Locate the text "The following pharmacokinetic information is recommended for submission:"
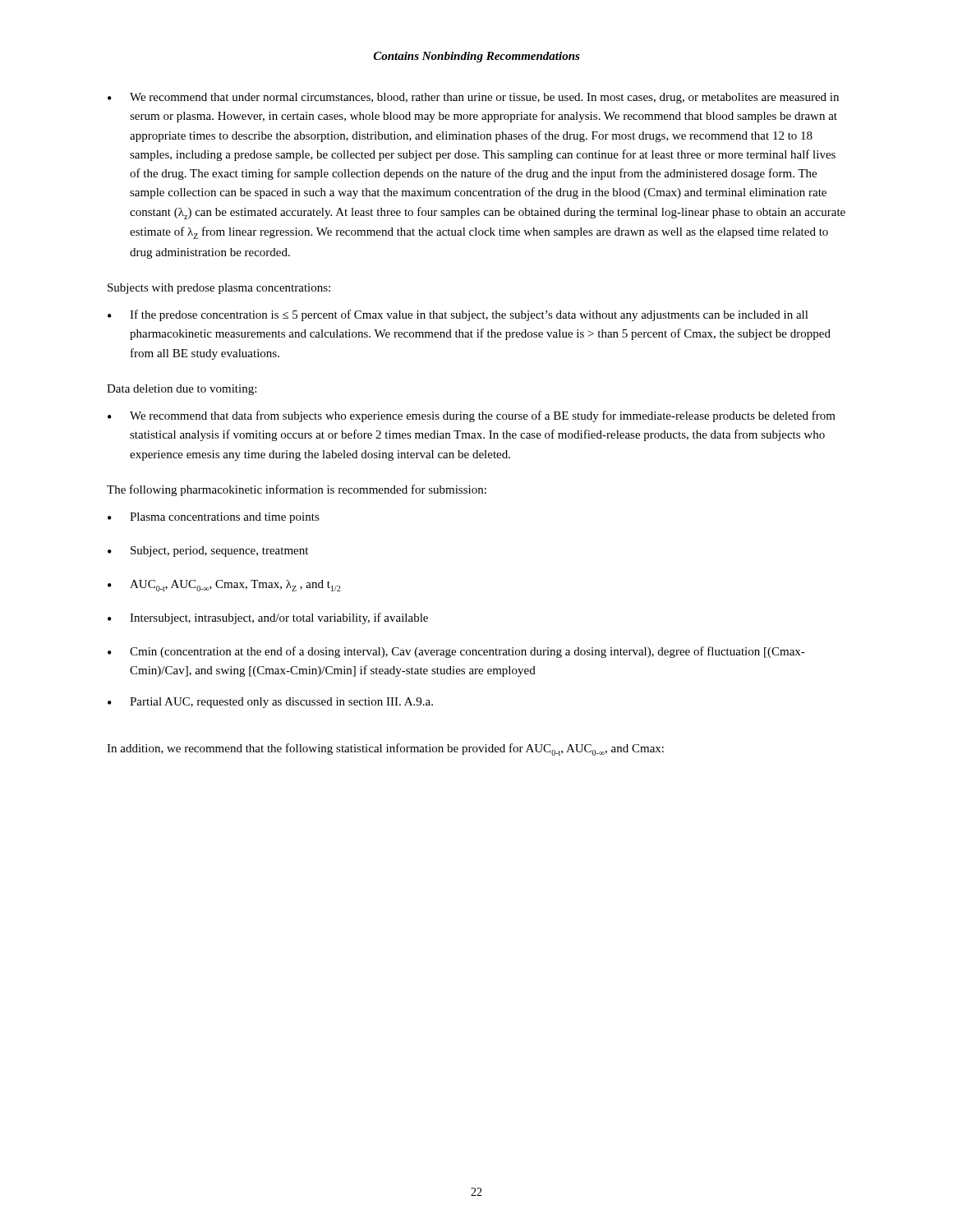953x1232 pixels. tap(297, 489)
